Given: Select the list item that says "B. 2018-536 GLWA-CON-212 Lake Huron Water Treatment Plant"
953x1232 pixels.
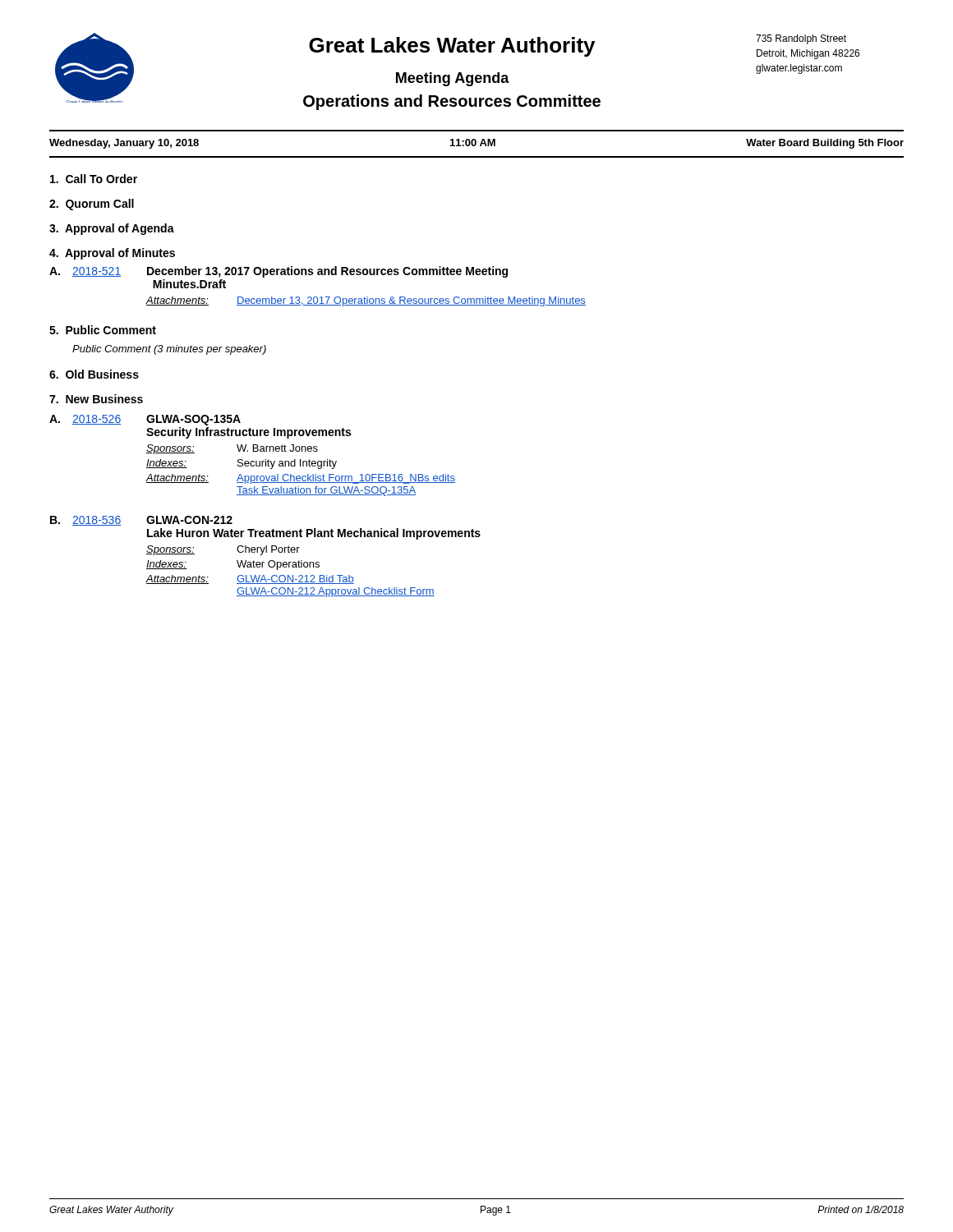Looking at the screenshot, I should 476,526.
